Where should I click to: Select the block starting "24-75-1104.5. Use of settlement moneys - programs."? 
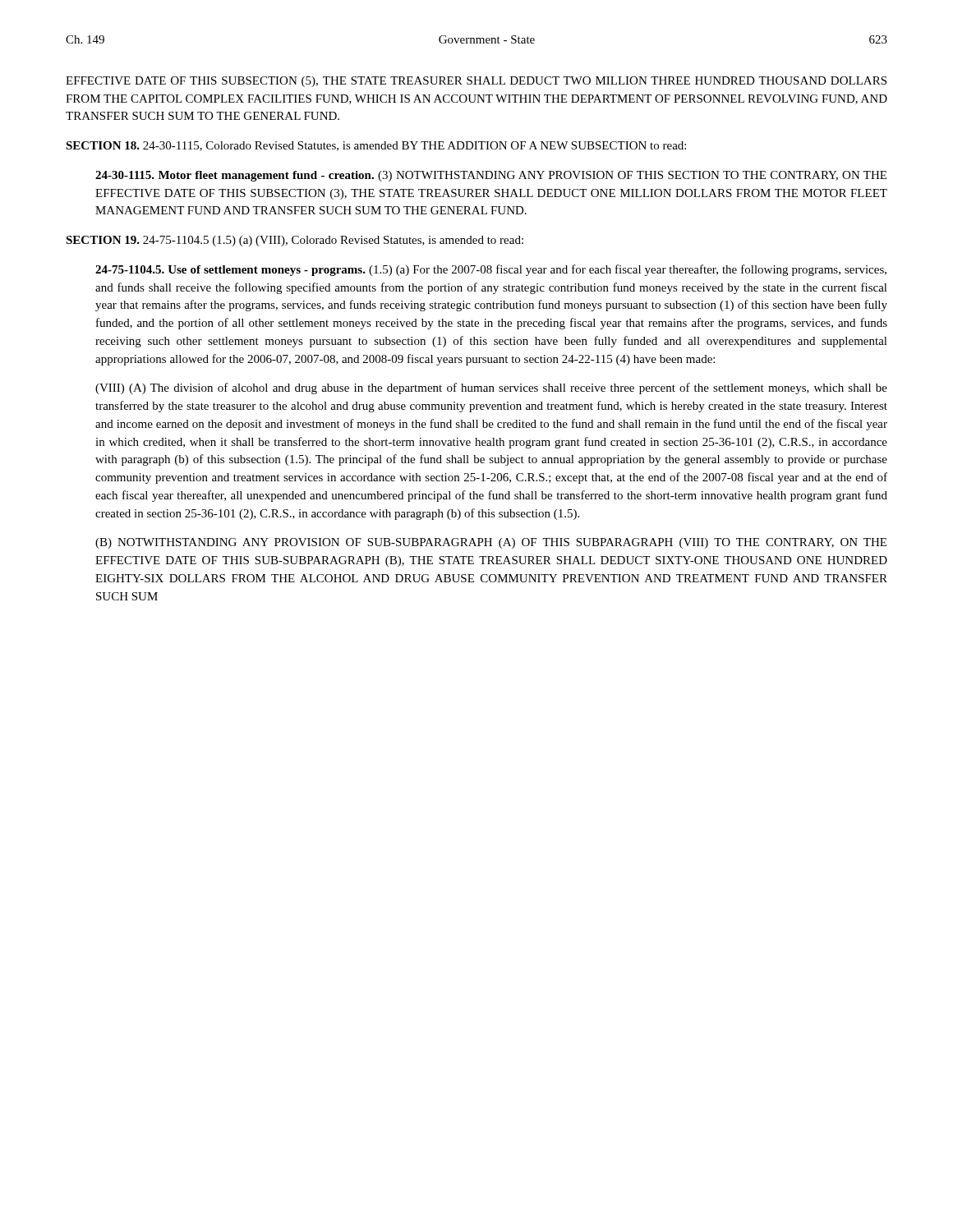(491, 315)
